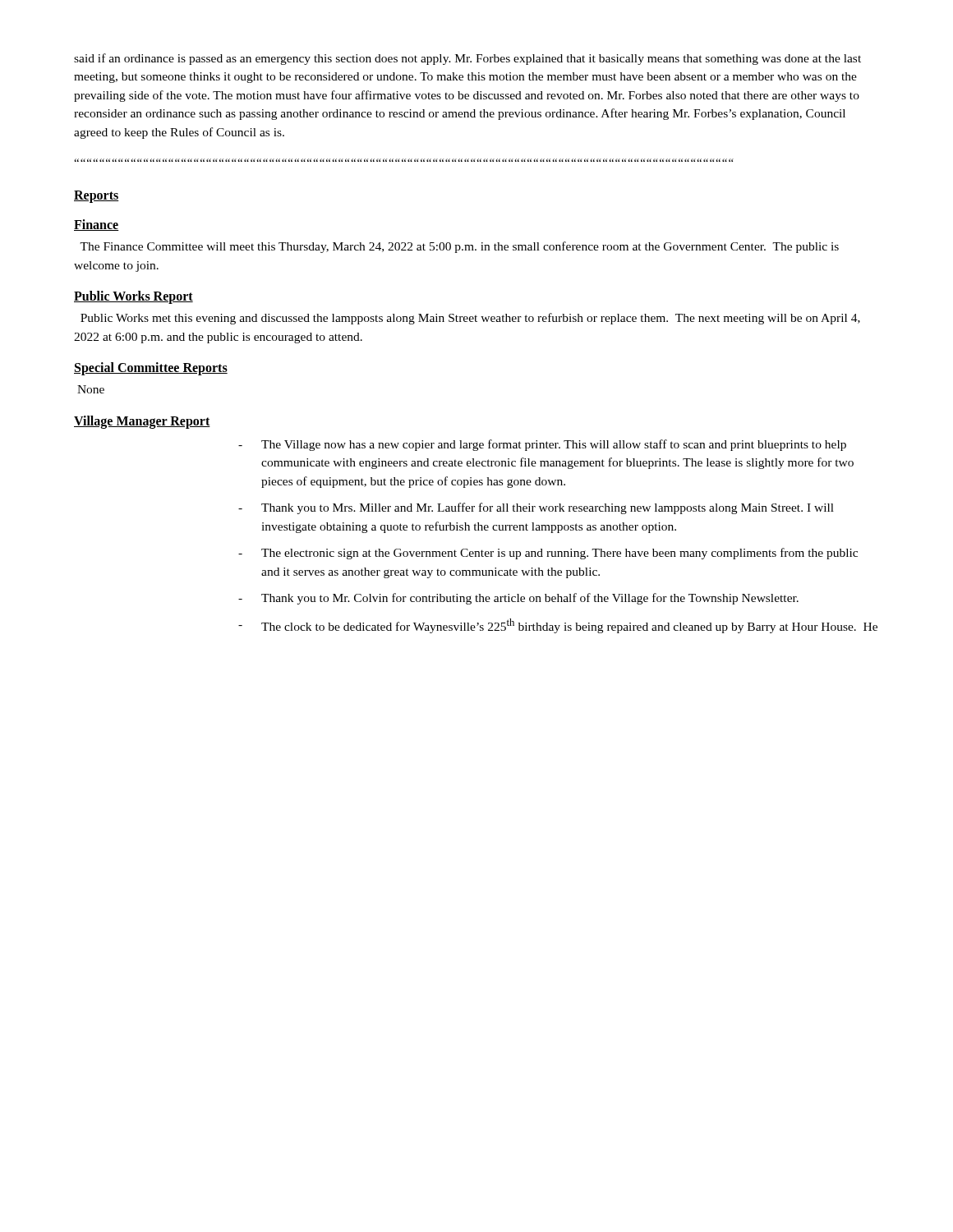Screen dimensions: 1232x953
Task: Select the section header containing "Special Committee Reports"
Action: 151,368
